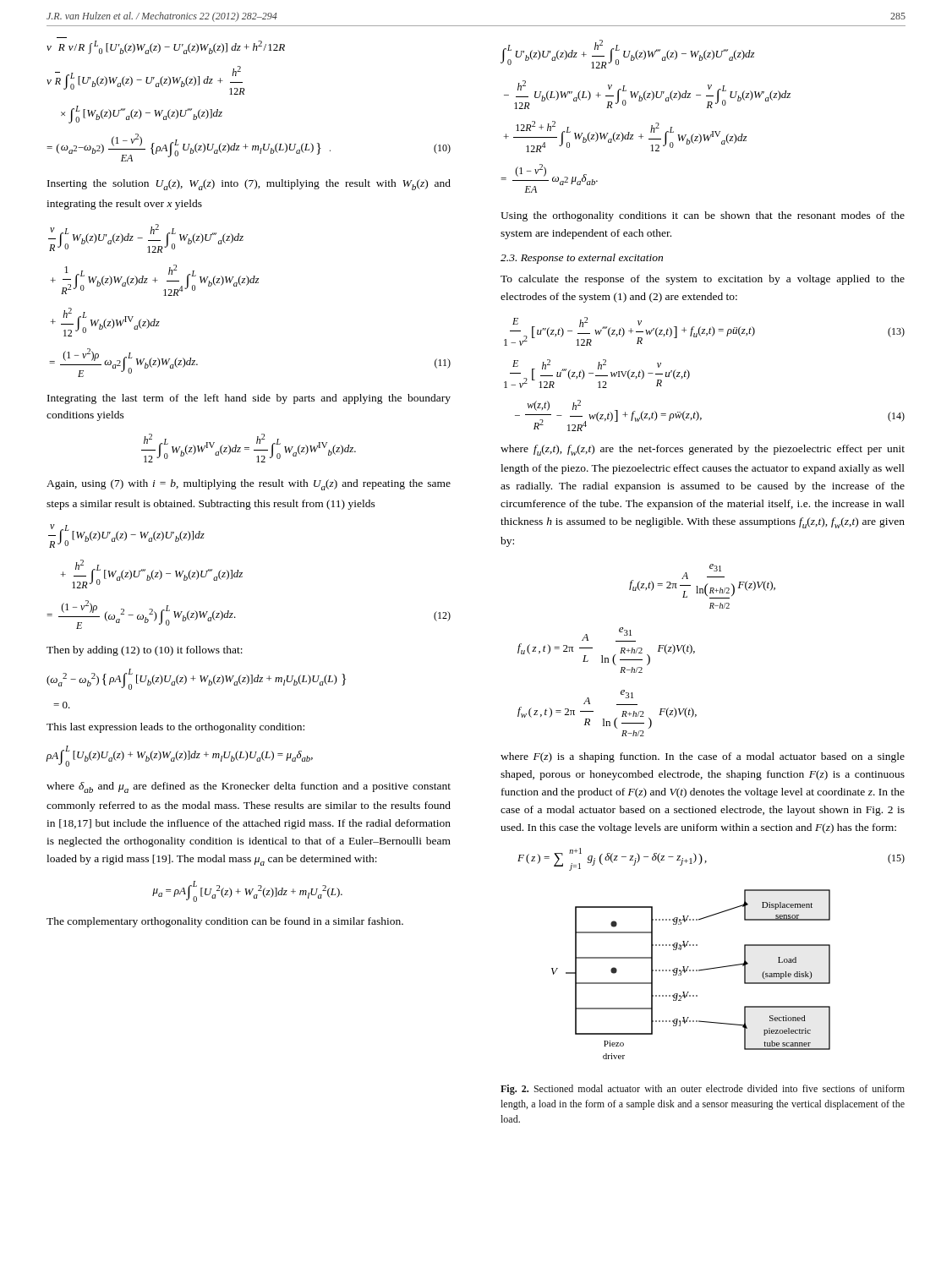
Task: Where is the formula that starts "h2 12 ∫ L 0 Wb(z)WIVa(z)dz = h2"?
Action: coord(249,449)
